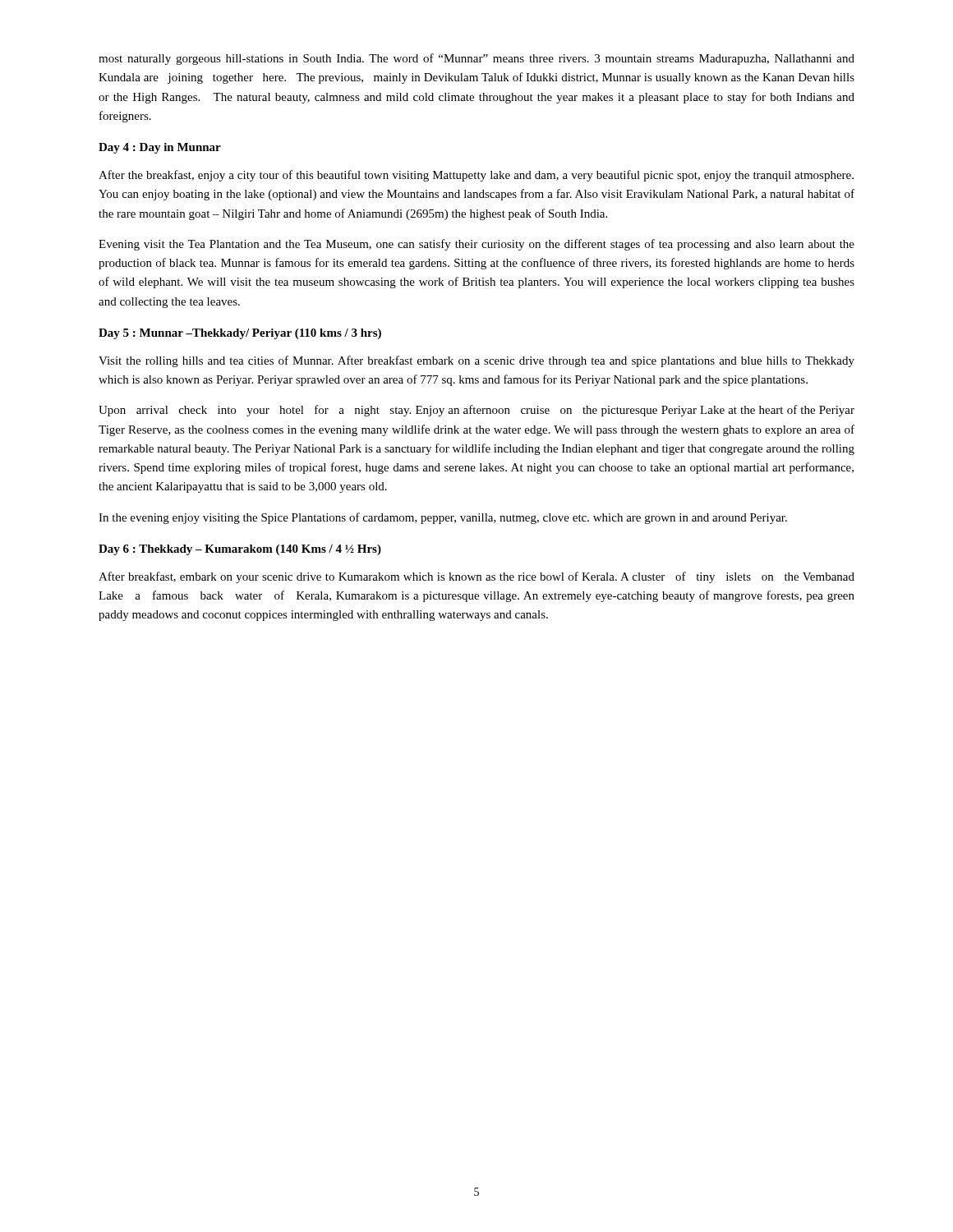The width and height of the screenshot is (953, 1232).
Task: Locate the block starting "most naturally gorgeous"
Action: (476, 87)
